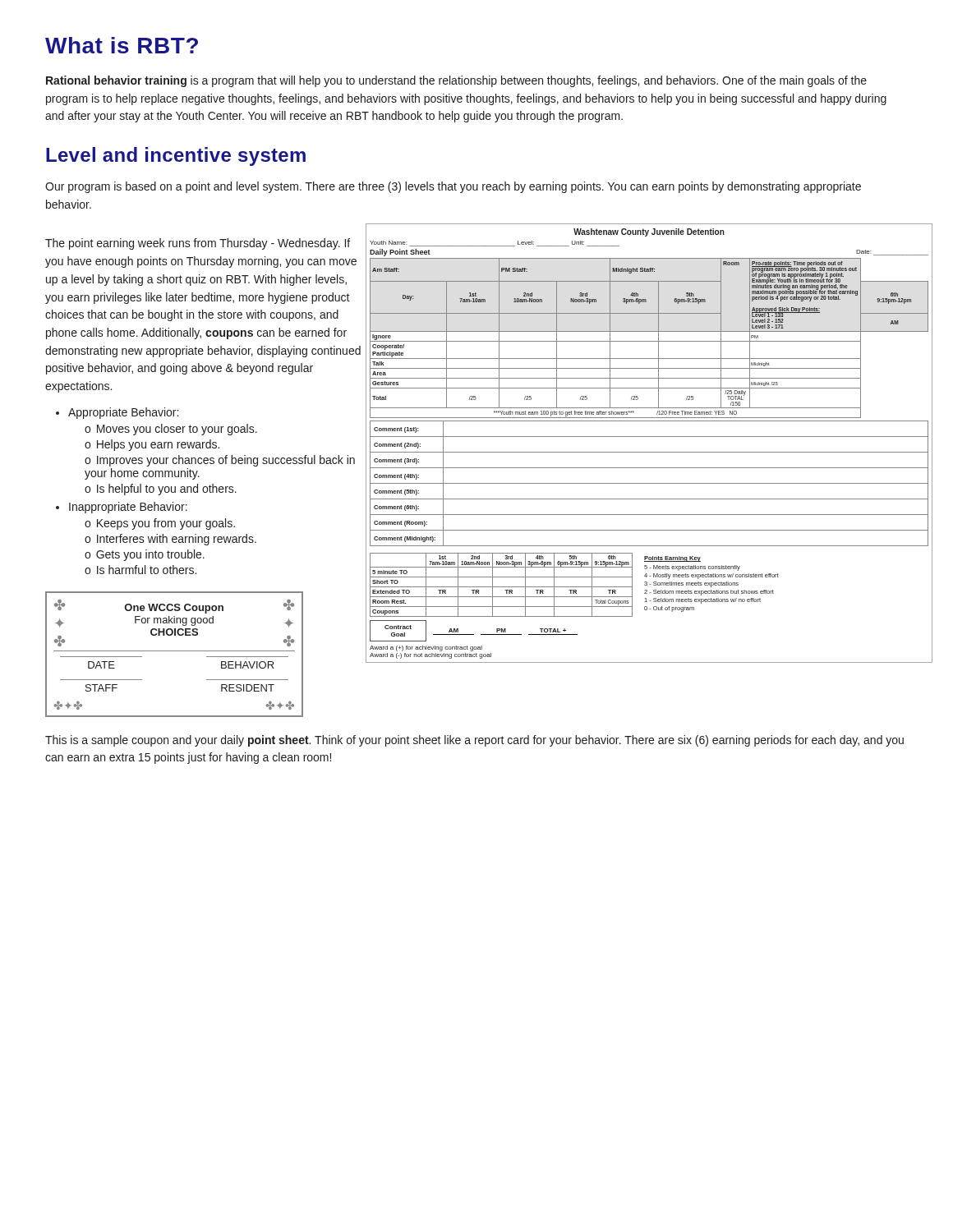Image resolution: width=953 pixels, height=1232 pixels.
Task: Locate the text starting "Inappropriate Behavior: Keeps"
Action: [x=209, y=538]
